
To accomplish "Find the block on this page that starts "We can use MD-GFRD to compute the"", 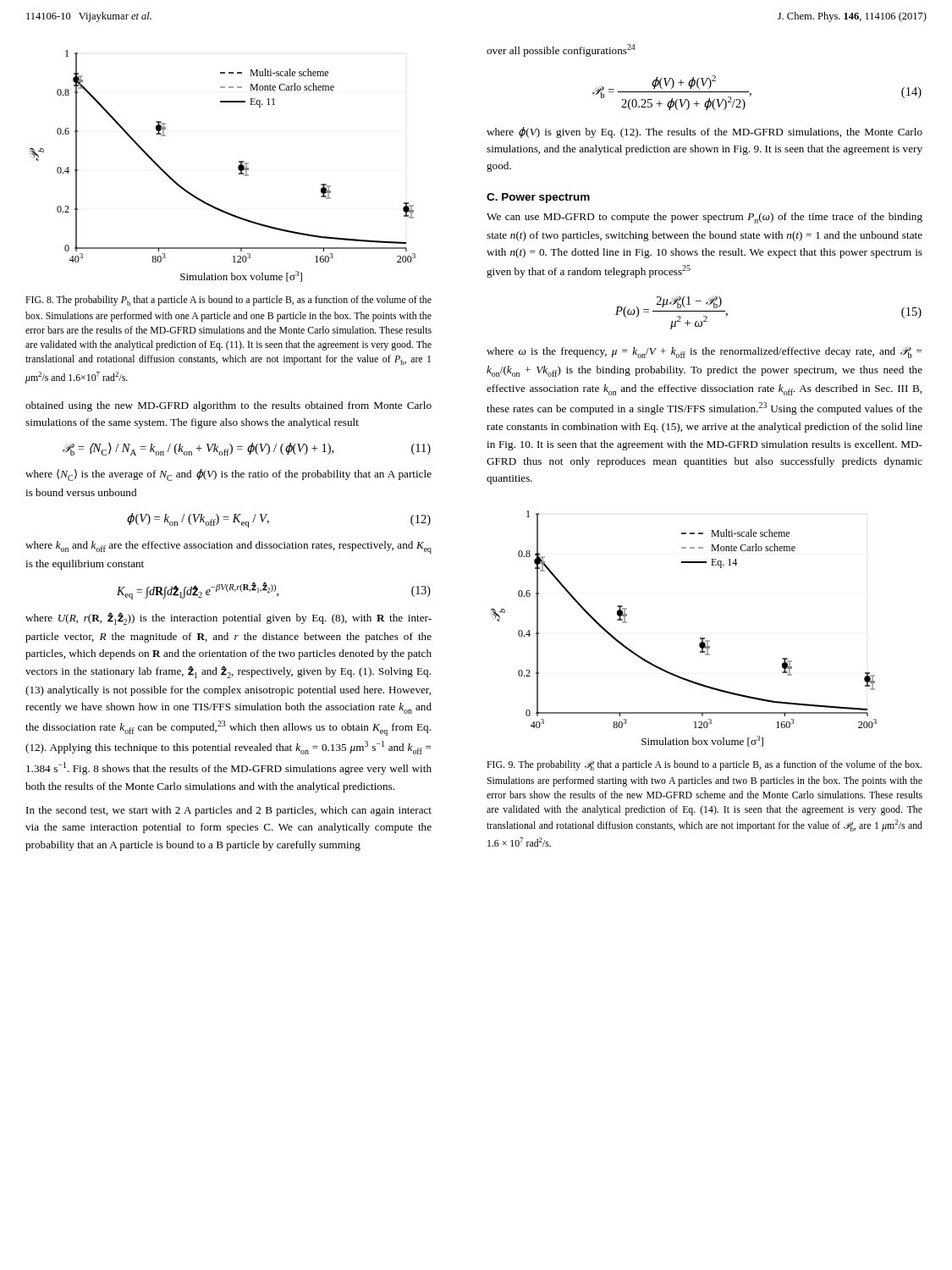I will 704,244.
